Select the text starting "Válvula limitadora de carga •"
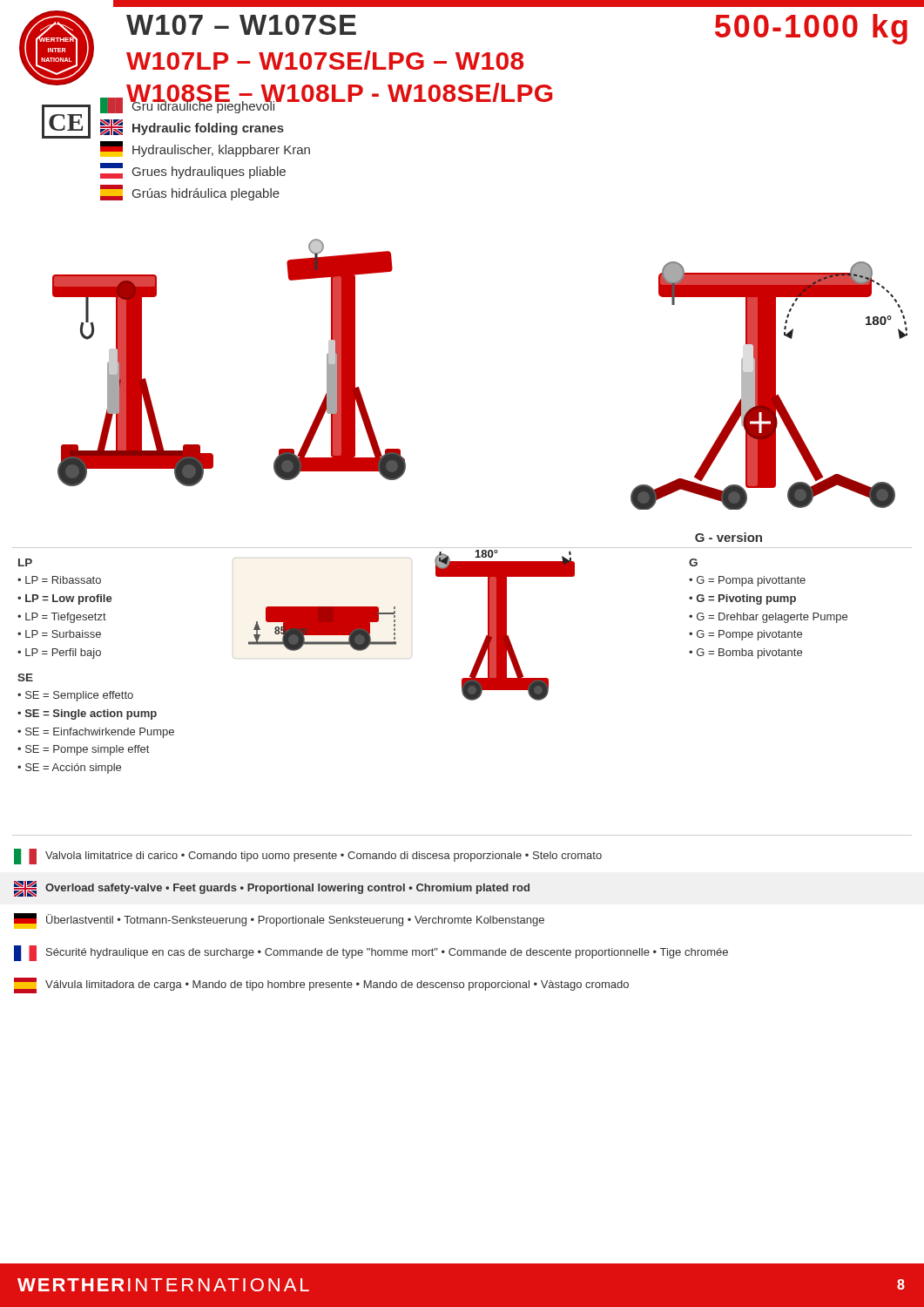This screenshot has width=924, height=1307. pyautogui.click(x=322, y=985)
